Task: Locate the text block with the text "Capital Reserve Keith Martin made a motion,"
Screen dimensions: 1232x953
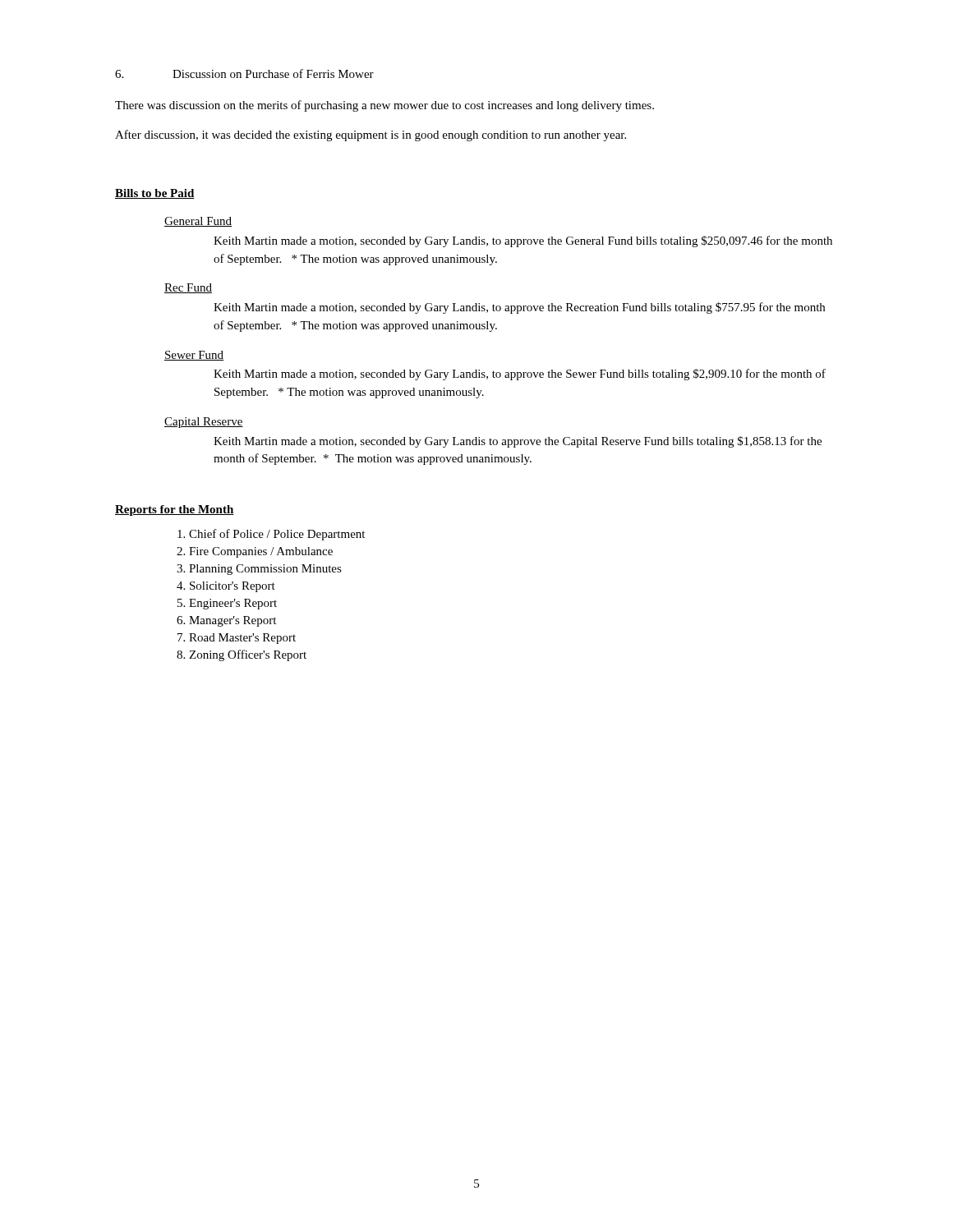Action: [501, 441]
